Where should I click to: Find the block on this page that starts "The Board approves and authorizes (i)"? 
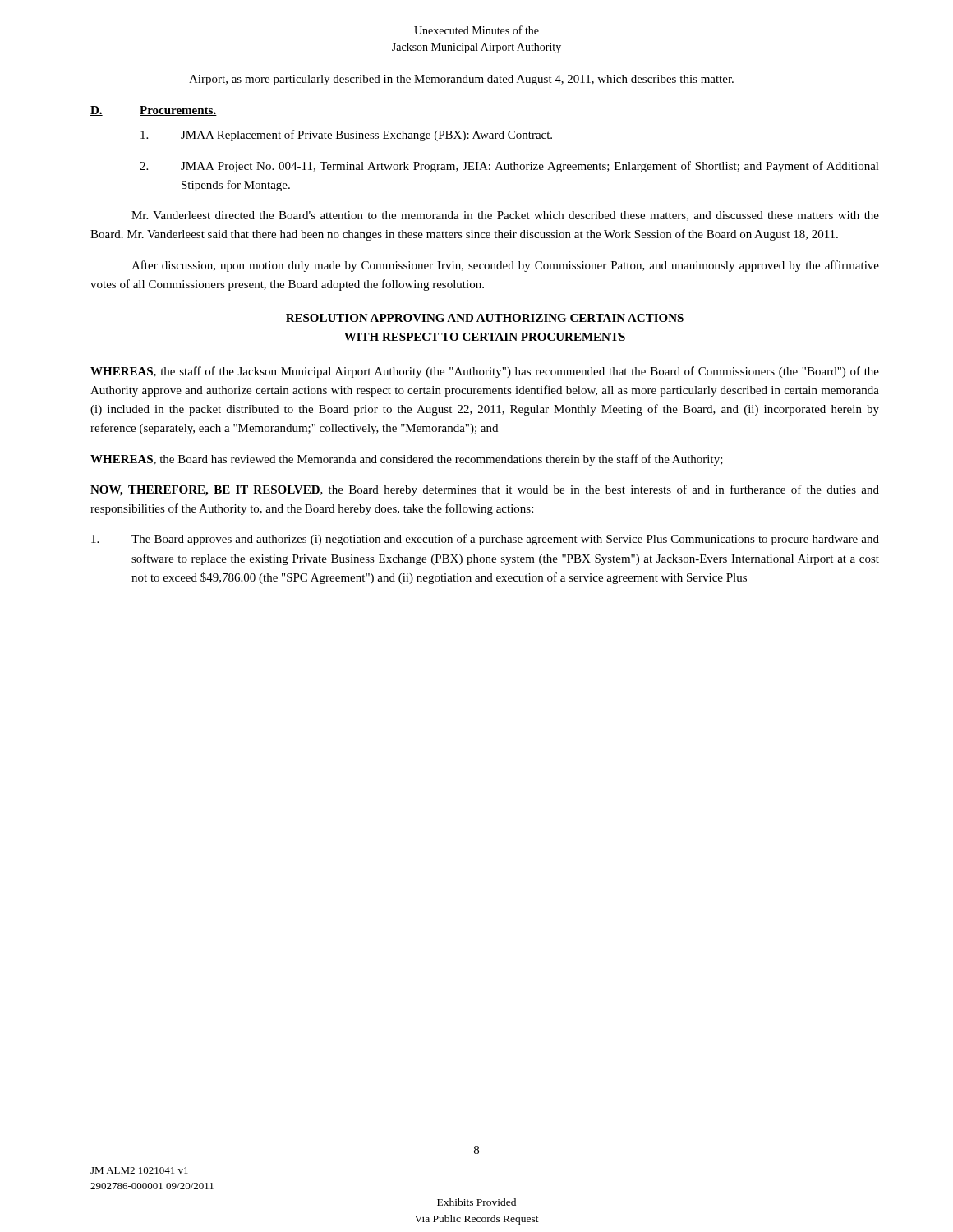point(485,559)
